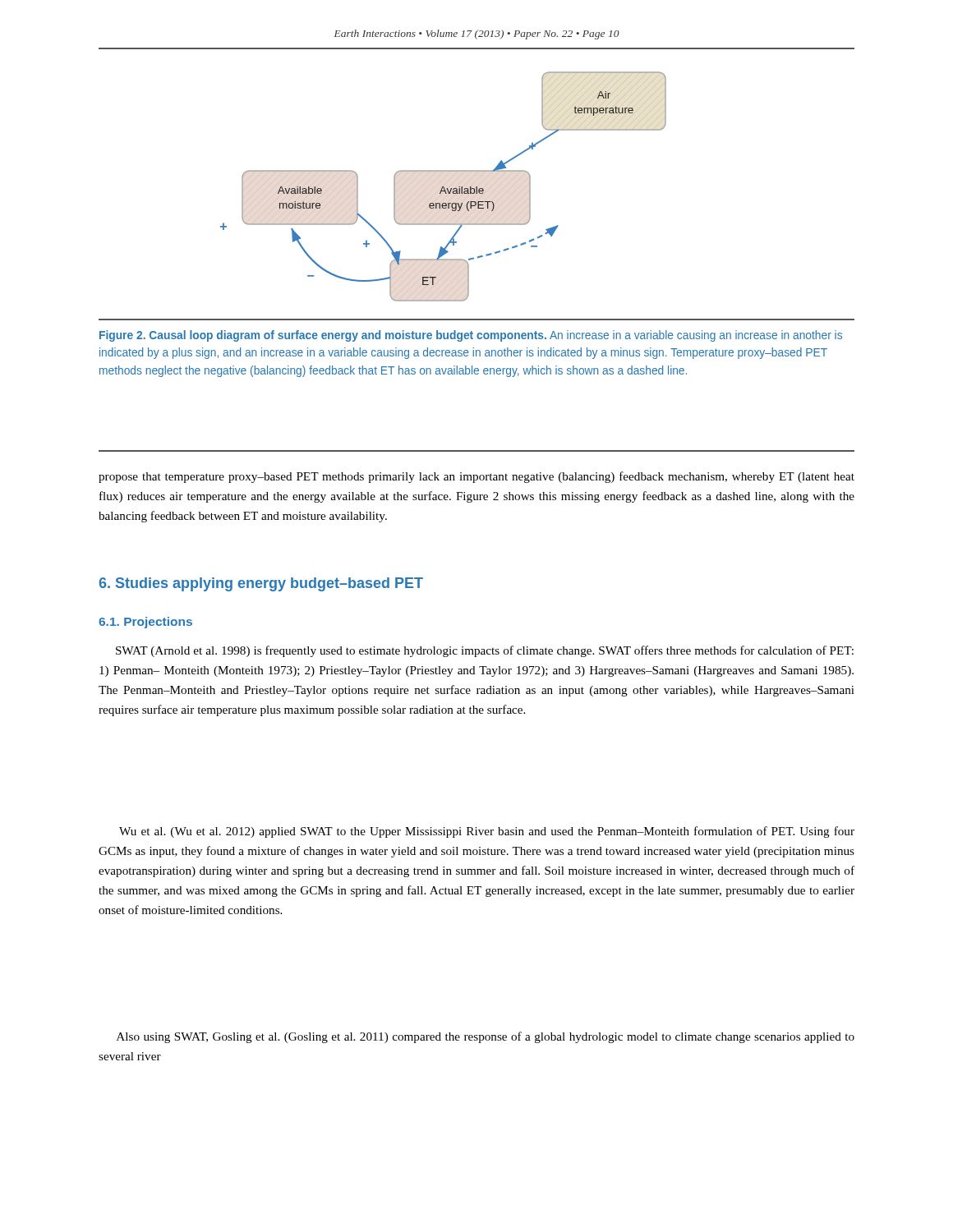Where is the passage that starts "SWAT (Arnold et al. 1998) is frequently"?

tap(476, 680)
